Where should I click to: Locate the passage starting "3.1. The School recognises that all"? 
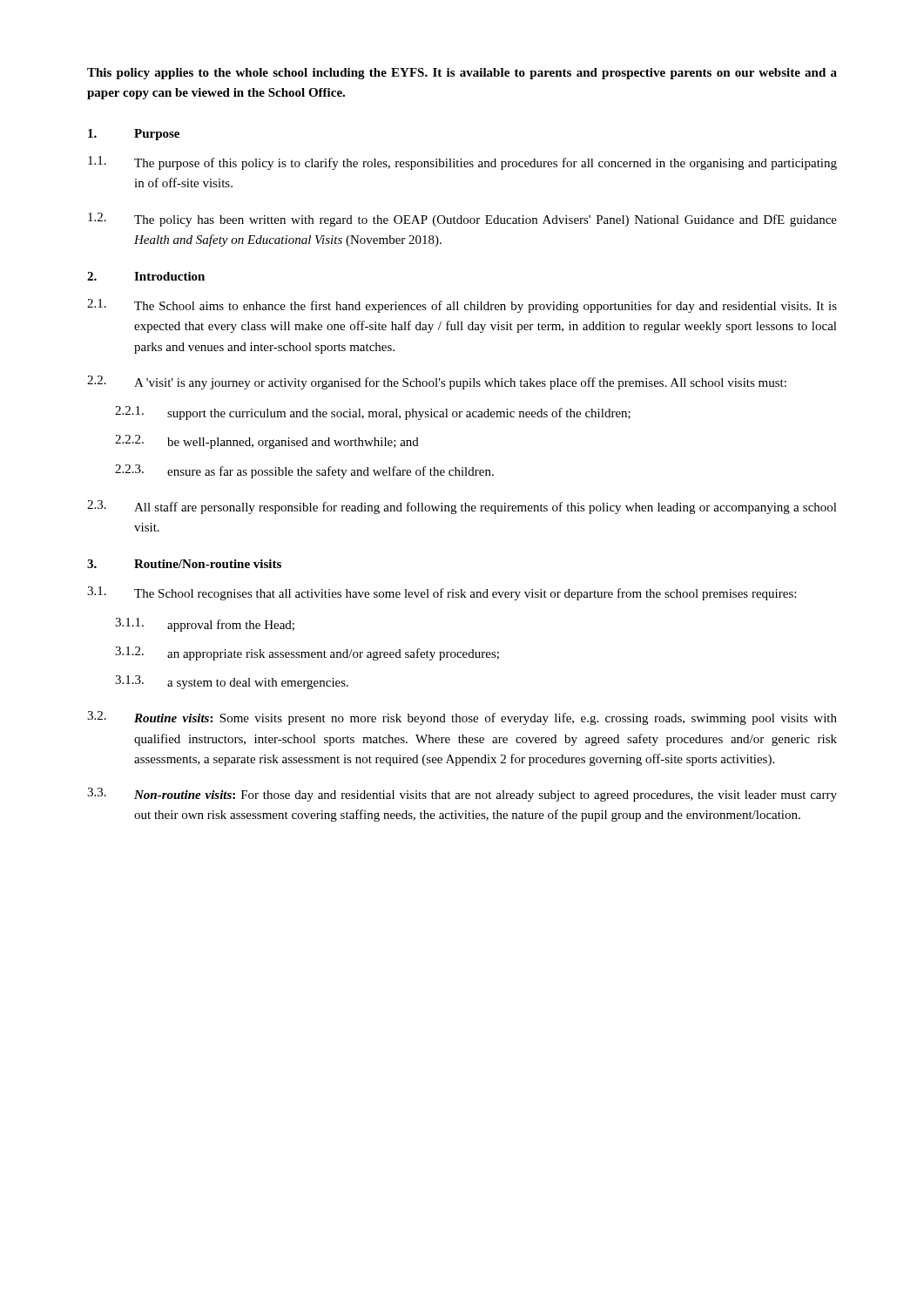[x=442, y=593]
